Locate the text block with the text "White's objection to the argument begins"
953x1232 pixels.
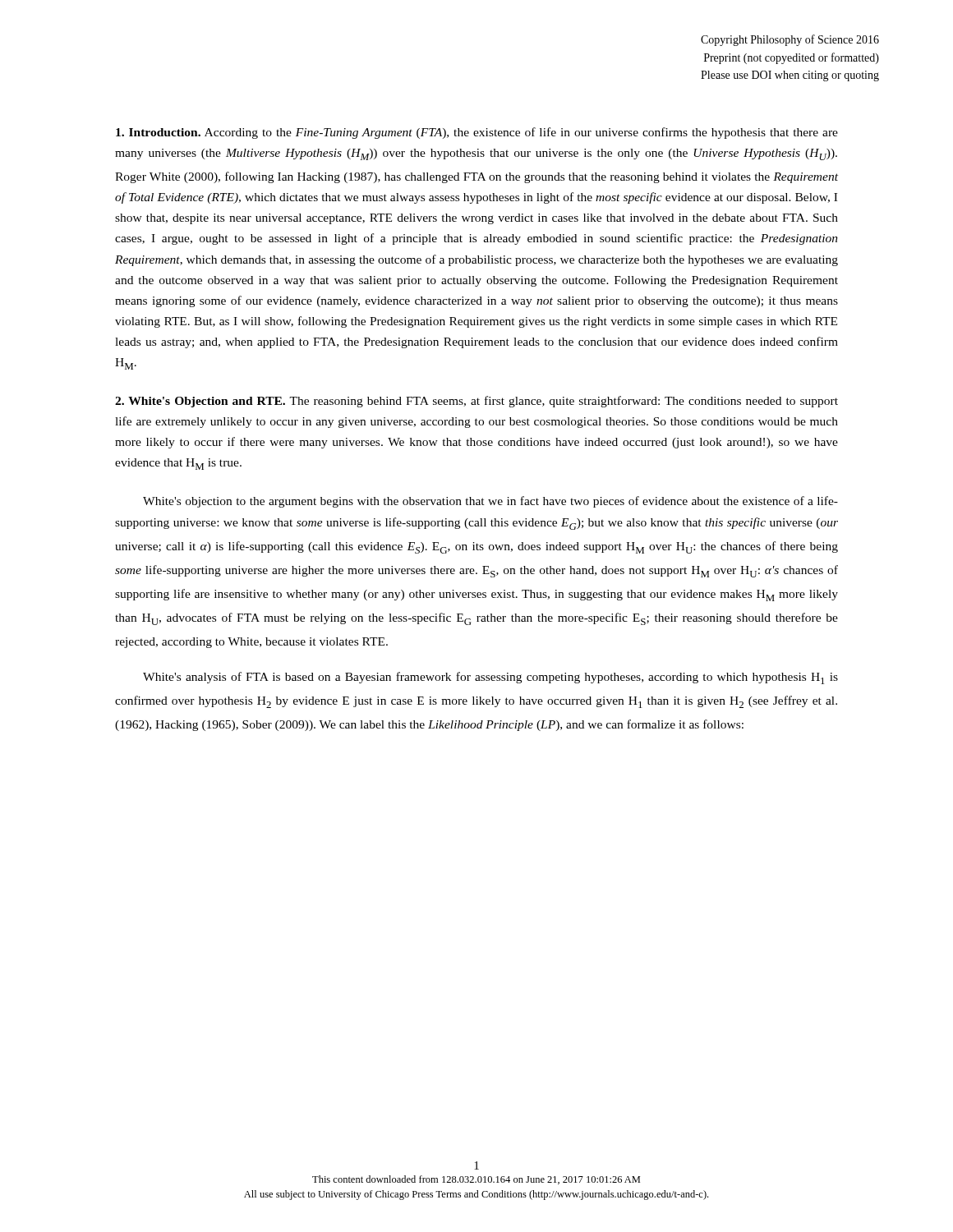[476, 571]
